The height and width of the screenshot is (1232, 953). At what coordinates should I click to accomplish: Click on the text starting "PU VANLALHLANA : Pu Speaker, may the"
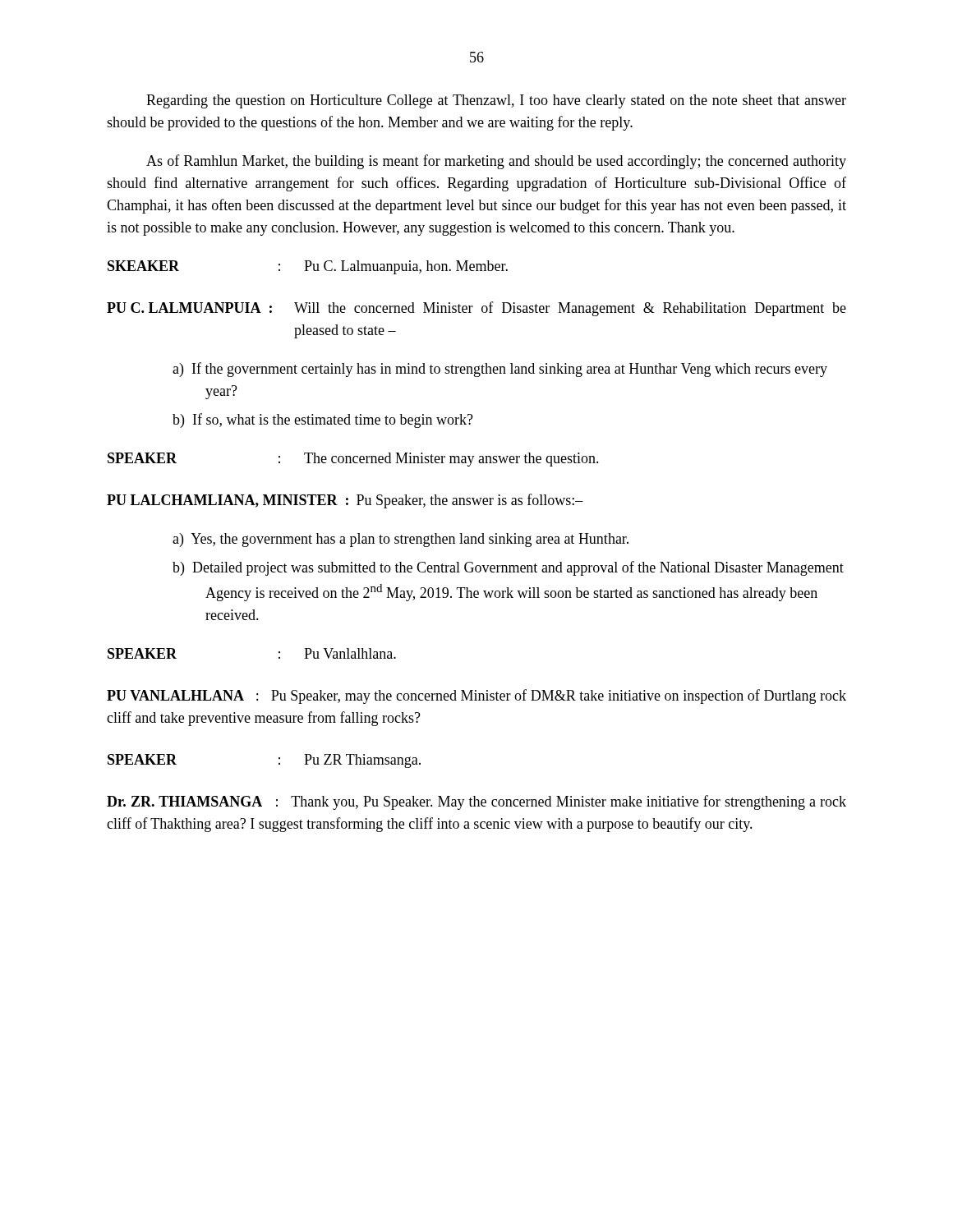(x=476, y=707)
